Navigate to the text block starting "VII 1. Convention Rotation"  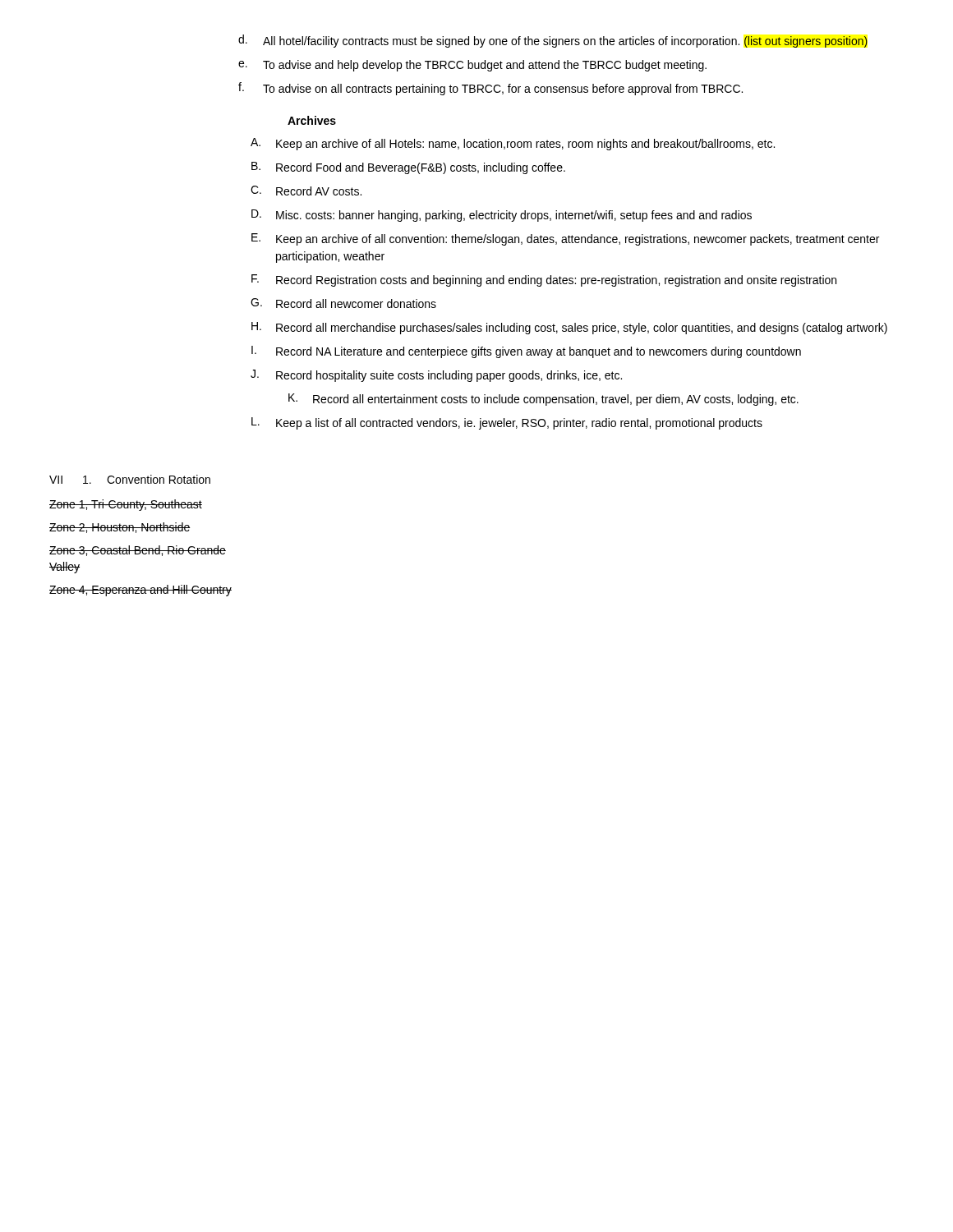point(130,480)
